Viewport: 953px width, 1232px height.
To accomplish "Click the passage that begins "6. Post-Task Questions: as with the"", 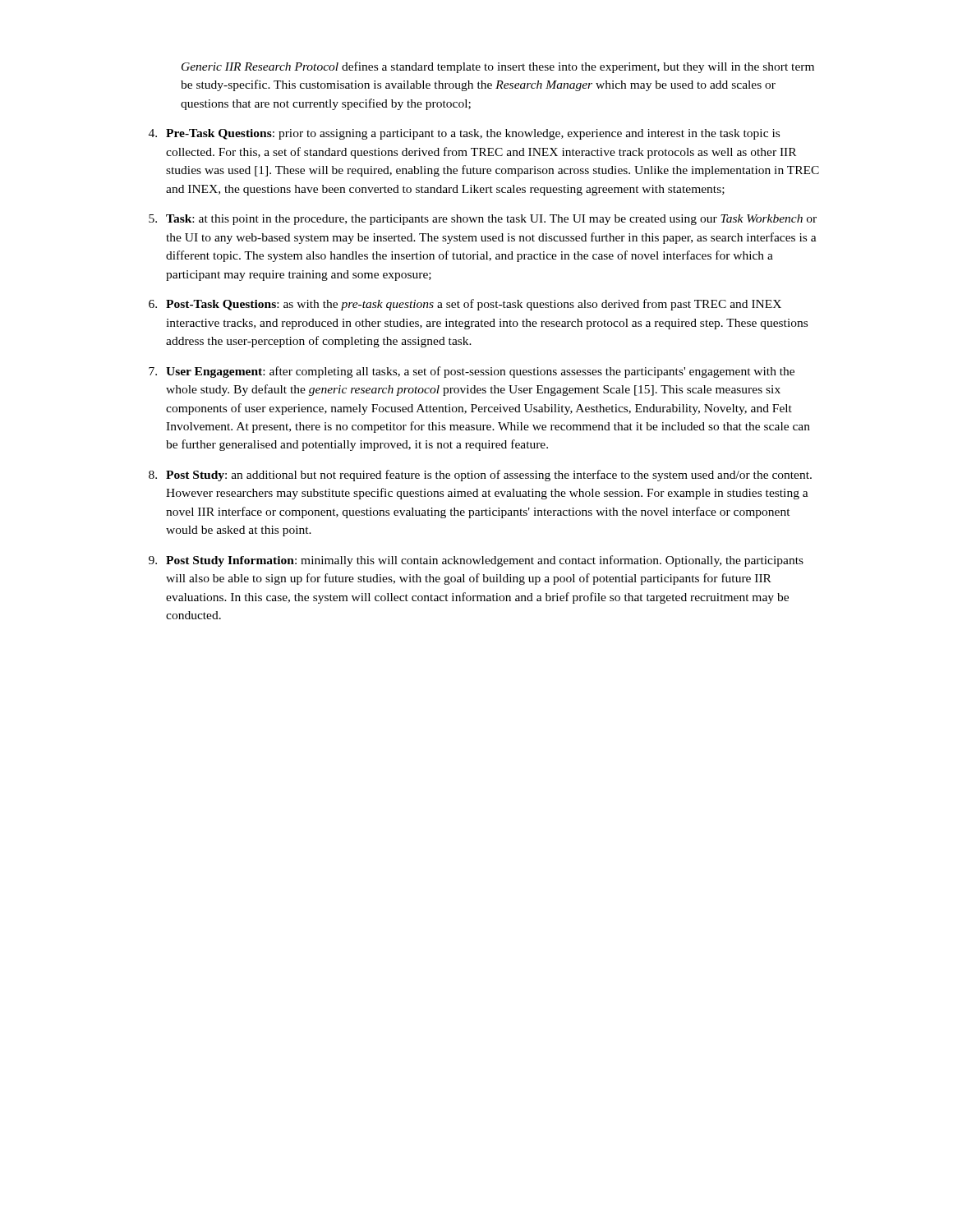I will (x=476, y=323).
